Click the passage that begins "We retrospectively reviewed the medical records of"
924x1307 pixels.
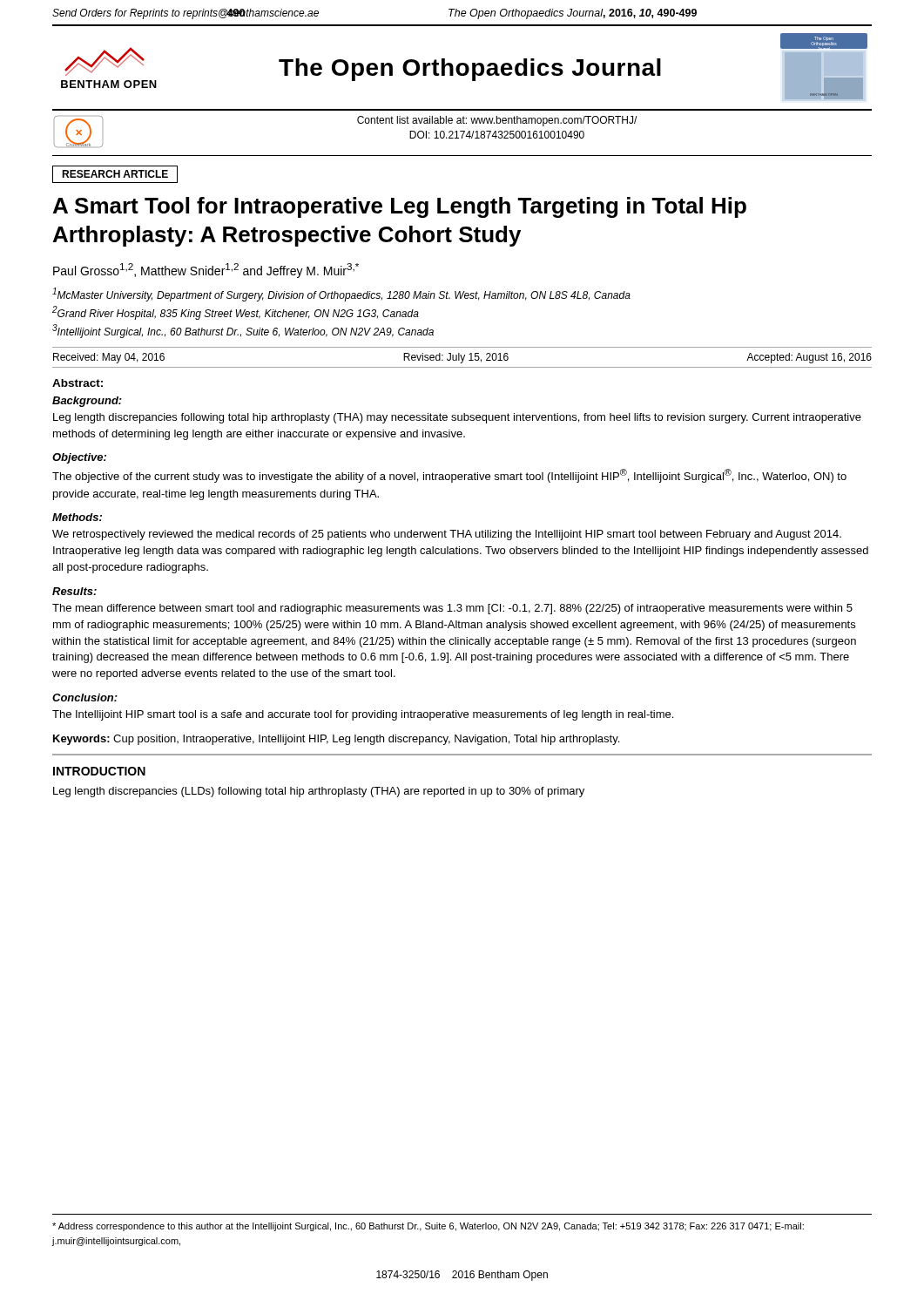(461, 550)
